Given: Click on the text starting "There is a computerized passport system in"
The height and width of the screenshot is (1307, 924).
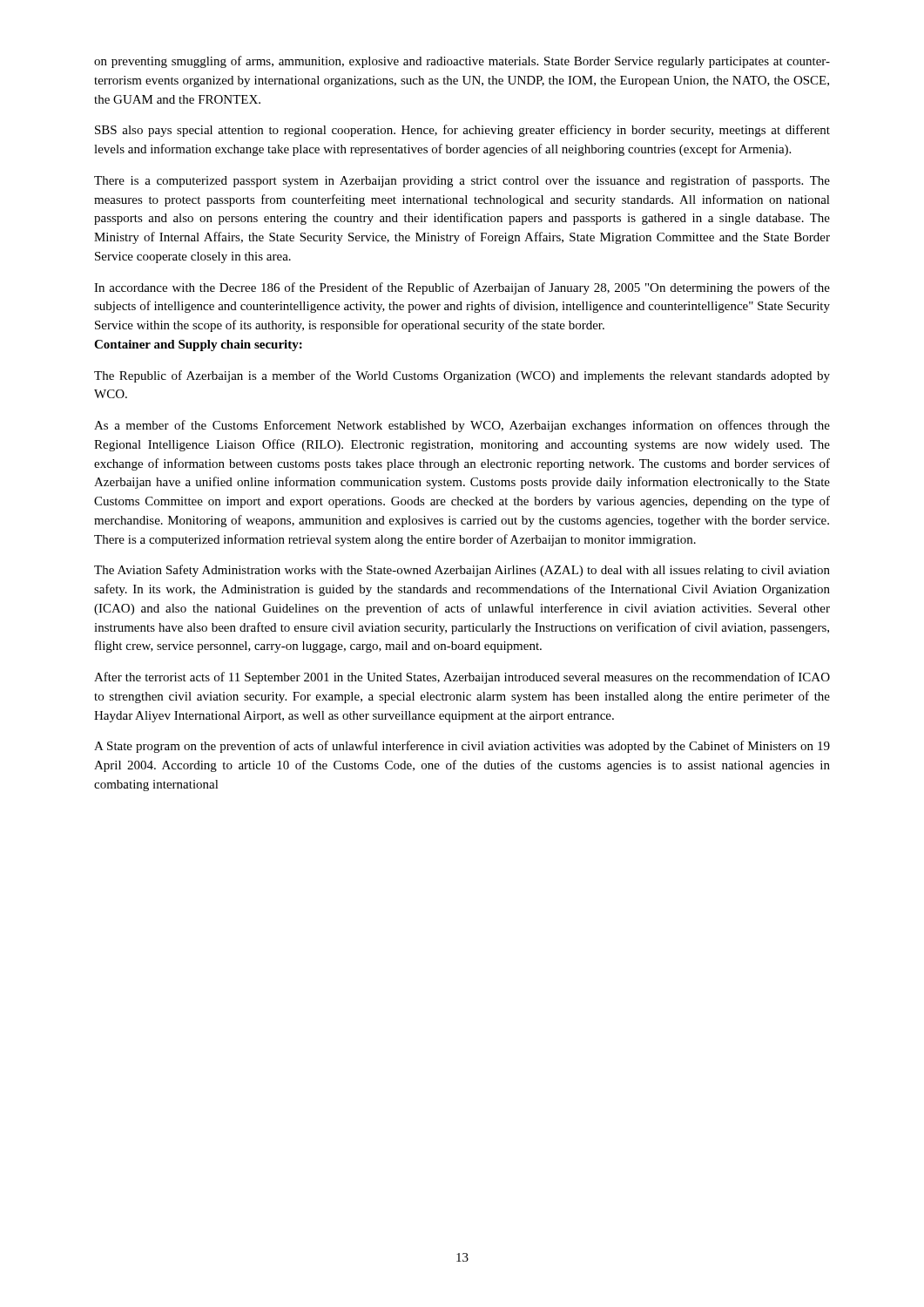Looking at the screenshot, I should tap(462, 218).
